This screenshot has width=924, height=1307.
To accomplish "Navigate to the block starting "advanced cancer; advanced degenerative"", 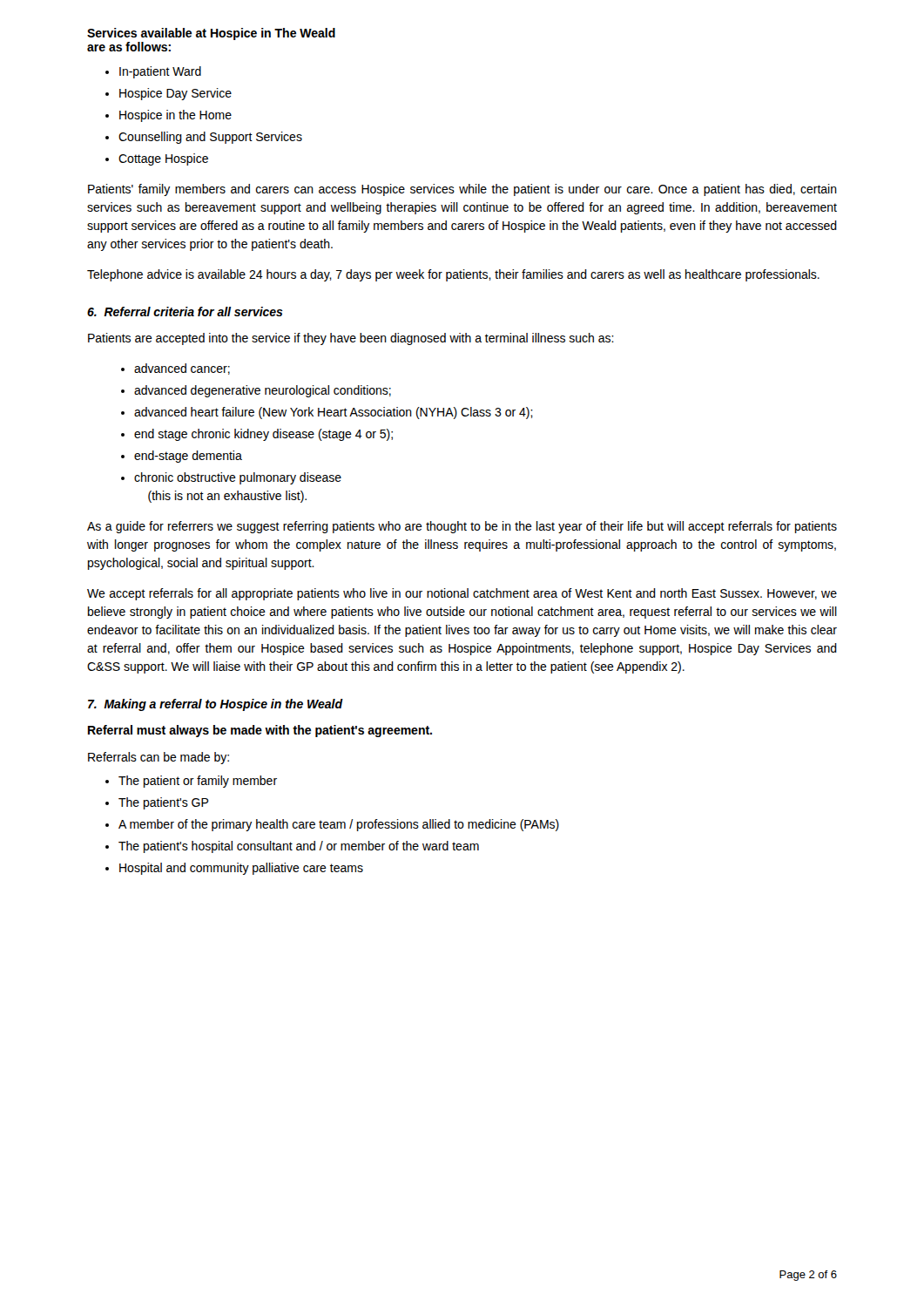I will (175, 369).
